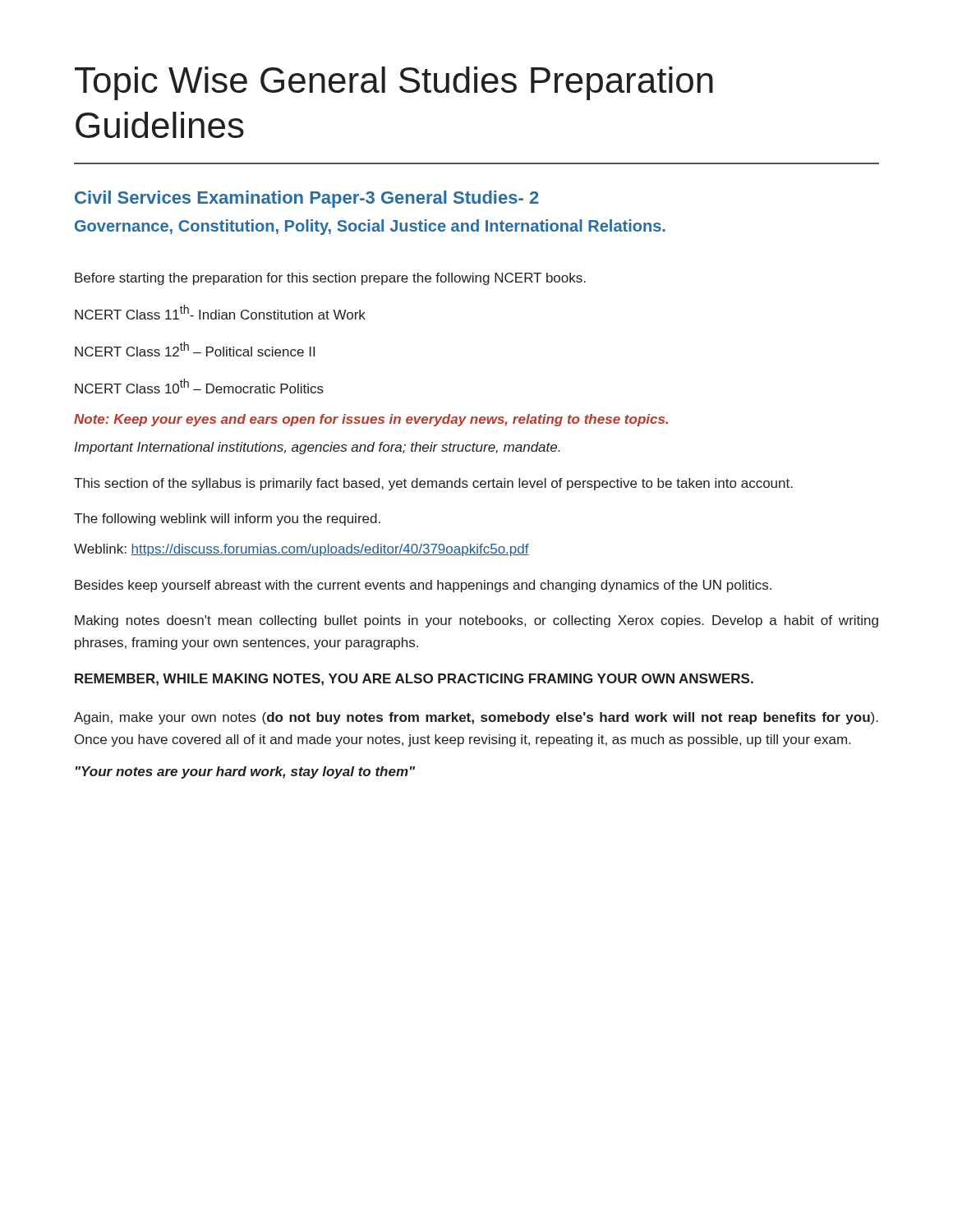953x1232 pixels.
Task: Locate the region starting "REMEMBER, WHILE MAKING NOTES,"
Action: point(414,679)
